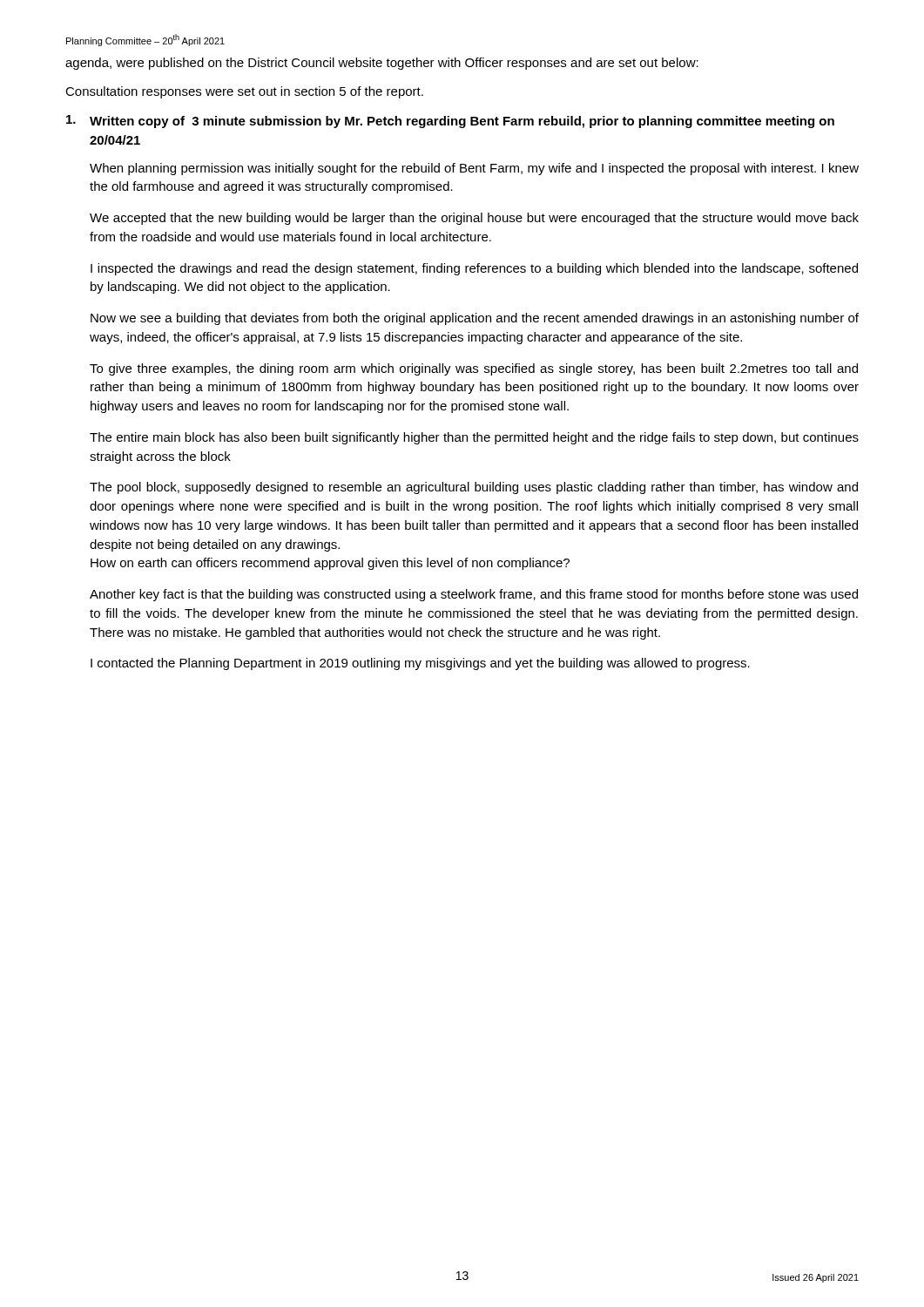Click on the region starting "To give three"
Viewport: 924px width, 1307px height.
point(474,387)
